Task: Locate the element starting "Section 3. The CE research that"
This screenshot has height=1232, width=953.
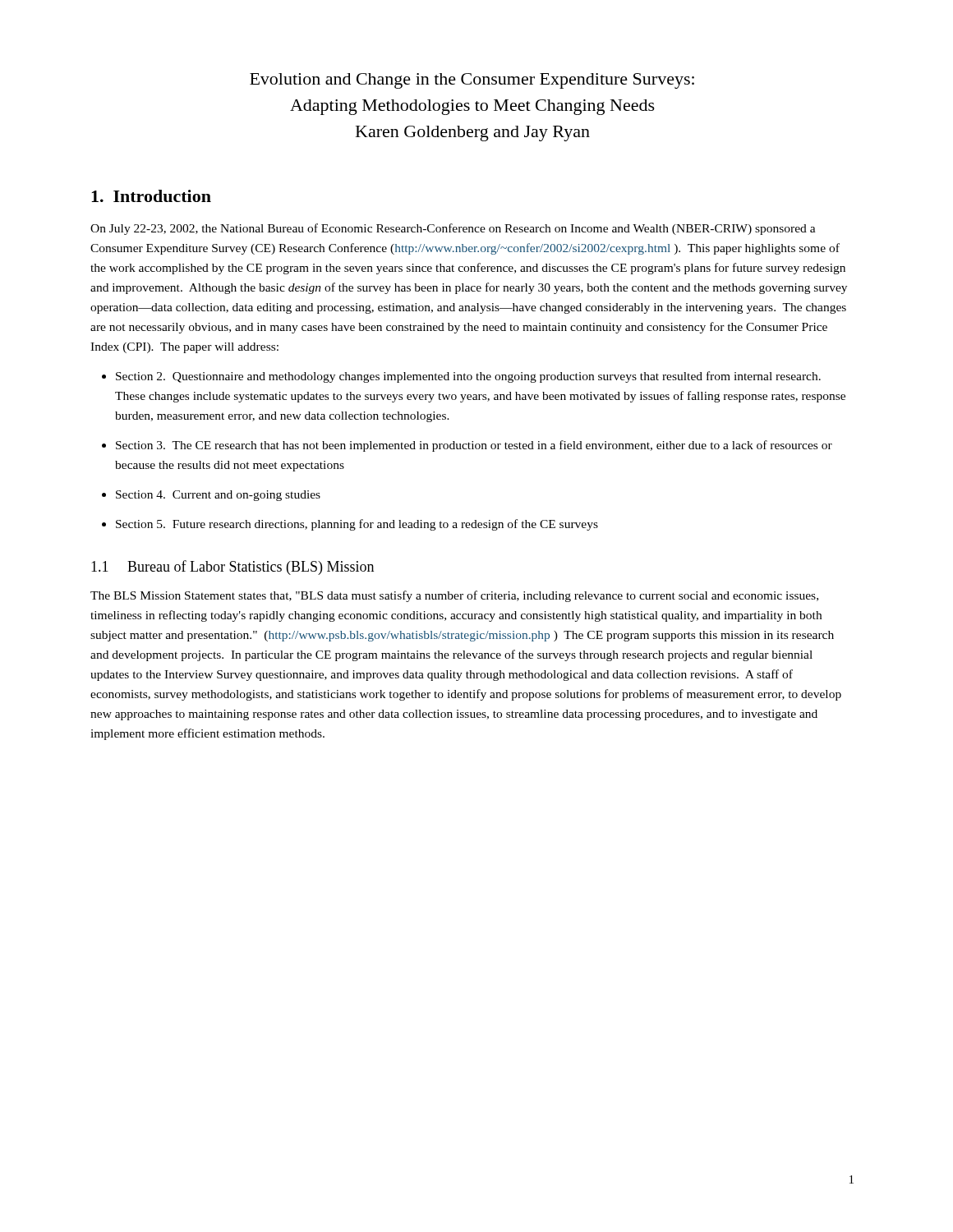Action: (473, 454)
